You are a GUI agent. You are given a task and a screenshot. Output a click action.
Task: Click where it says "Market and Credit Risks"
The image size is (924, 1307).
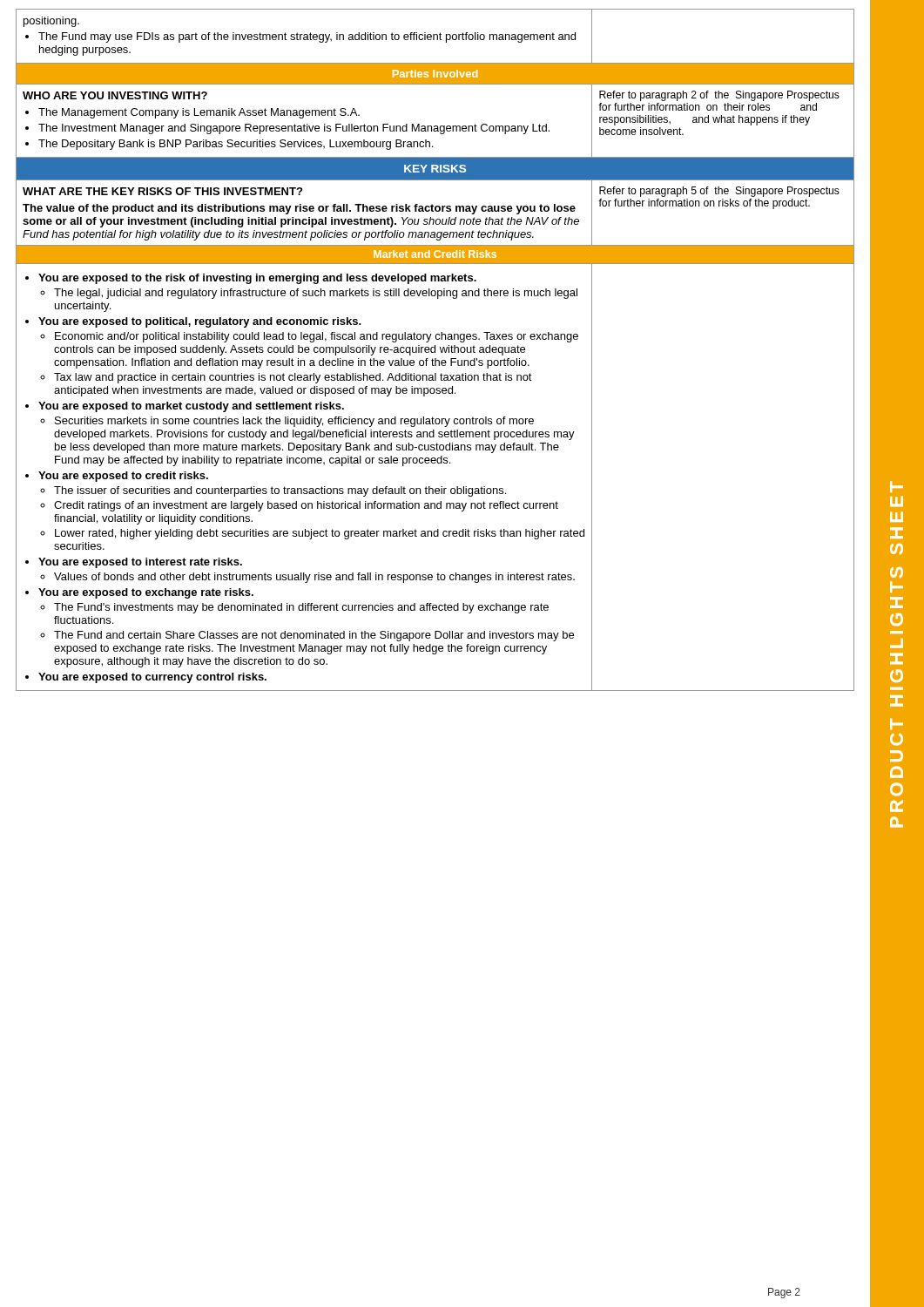pos(435,254)
